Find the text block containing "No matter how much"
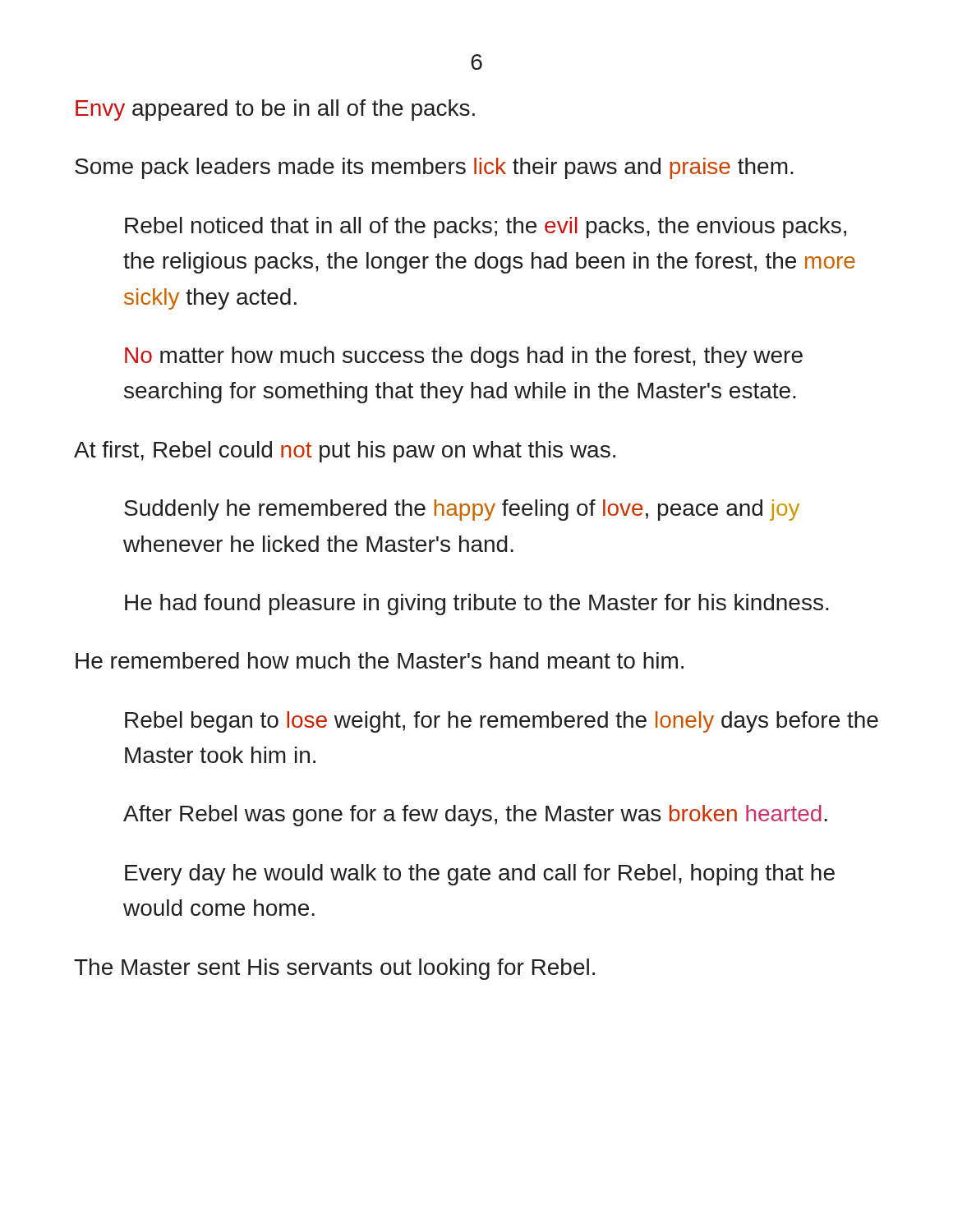 tap(463, 373)
